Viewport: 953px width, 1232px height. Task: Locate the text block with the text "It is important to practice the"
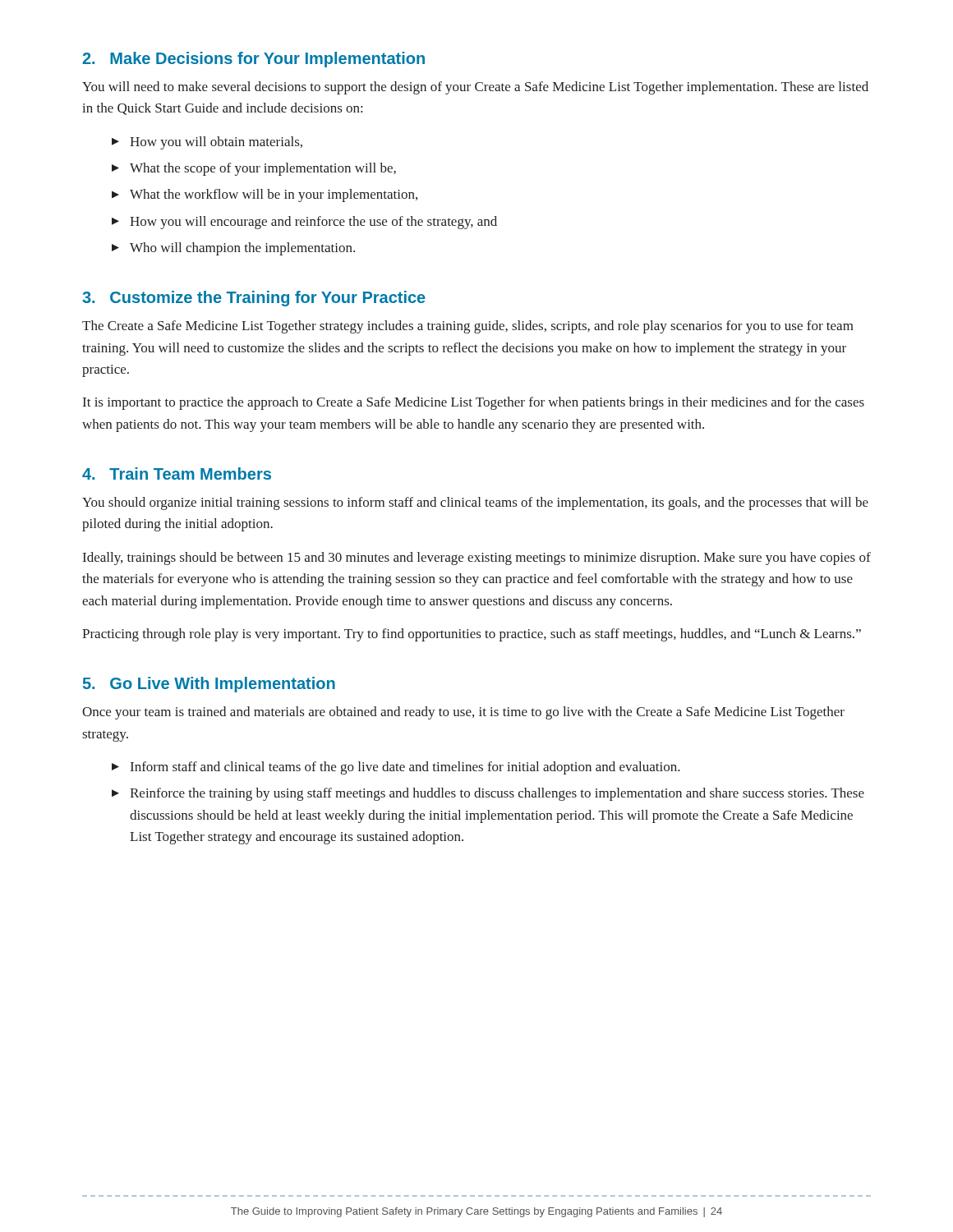[473, 413]
